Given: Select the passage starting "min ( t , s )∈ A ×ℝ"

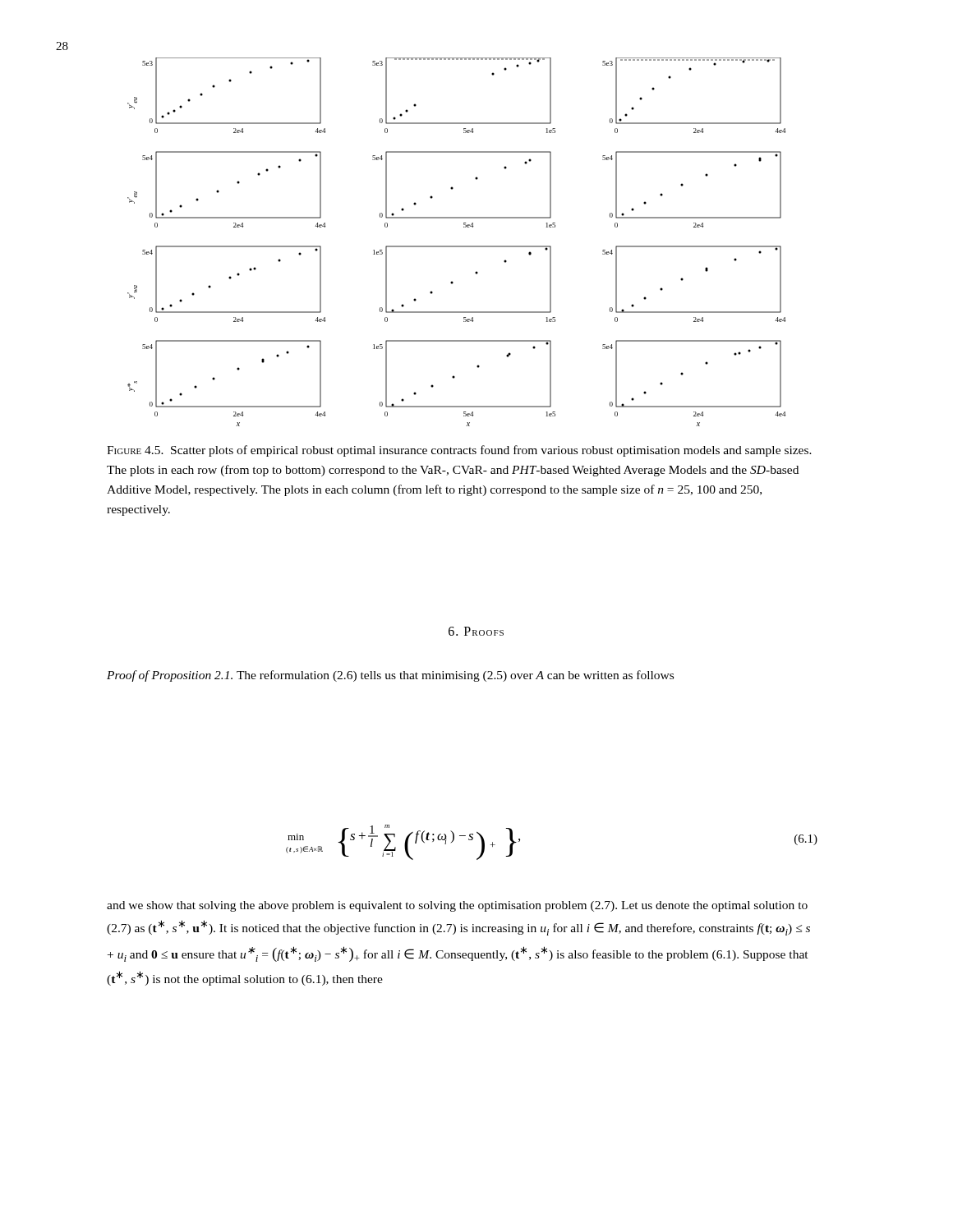Looking at the screenshot, I should coord(408,842).
